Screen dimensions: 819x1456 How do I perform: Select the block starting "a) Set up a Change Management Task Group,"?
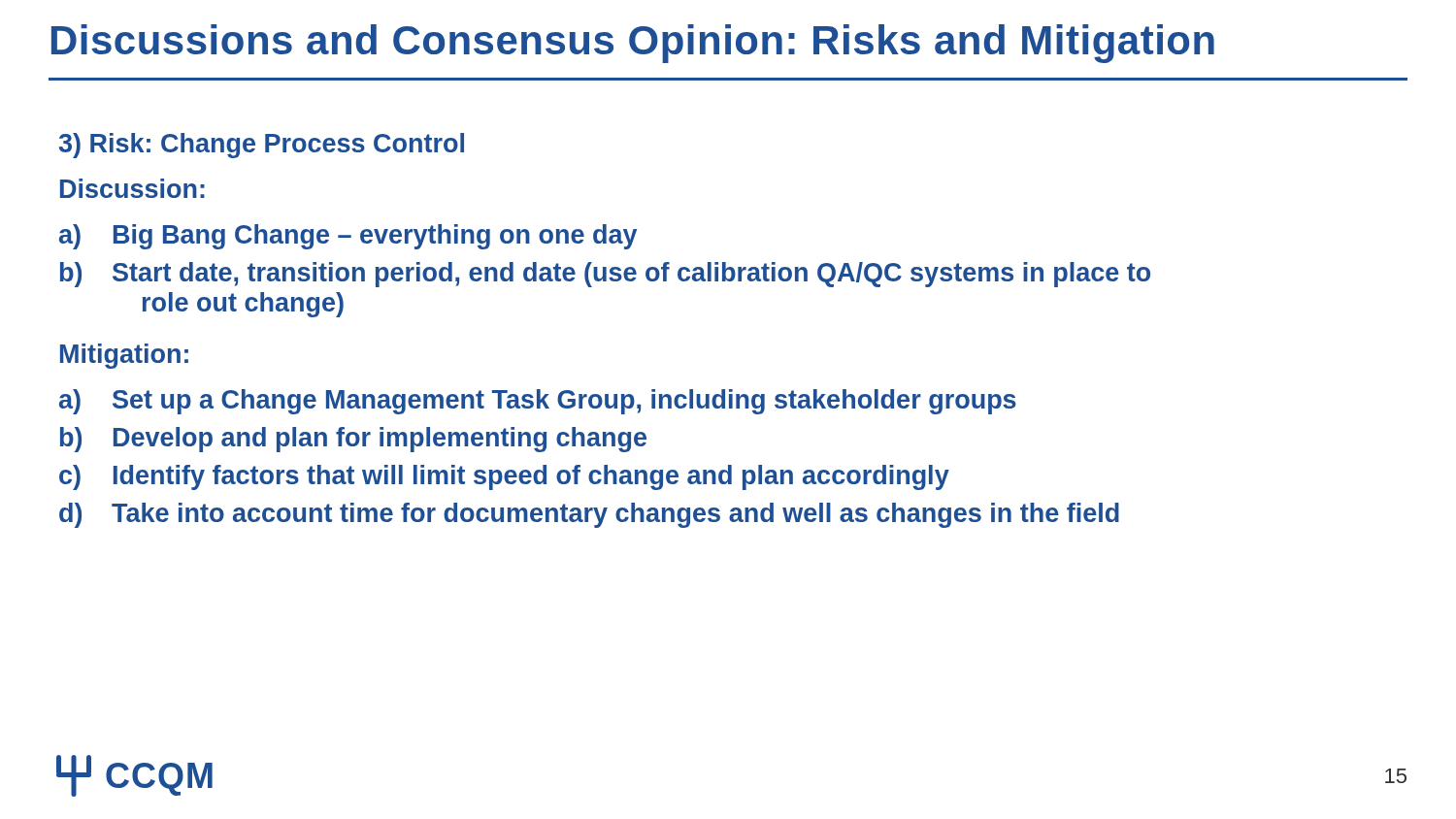click(x=728, y=401)
